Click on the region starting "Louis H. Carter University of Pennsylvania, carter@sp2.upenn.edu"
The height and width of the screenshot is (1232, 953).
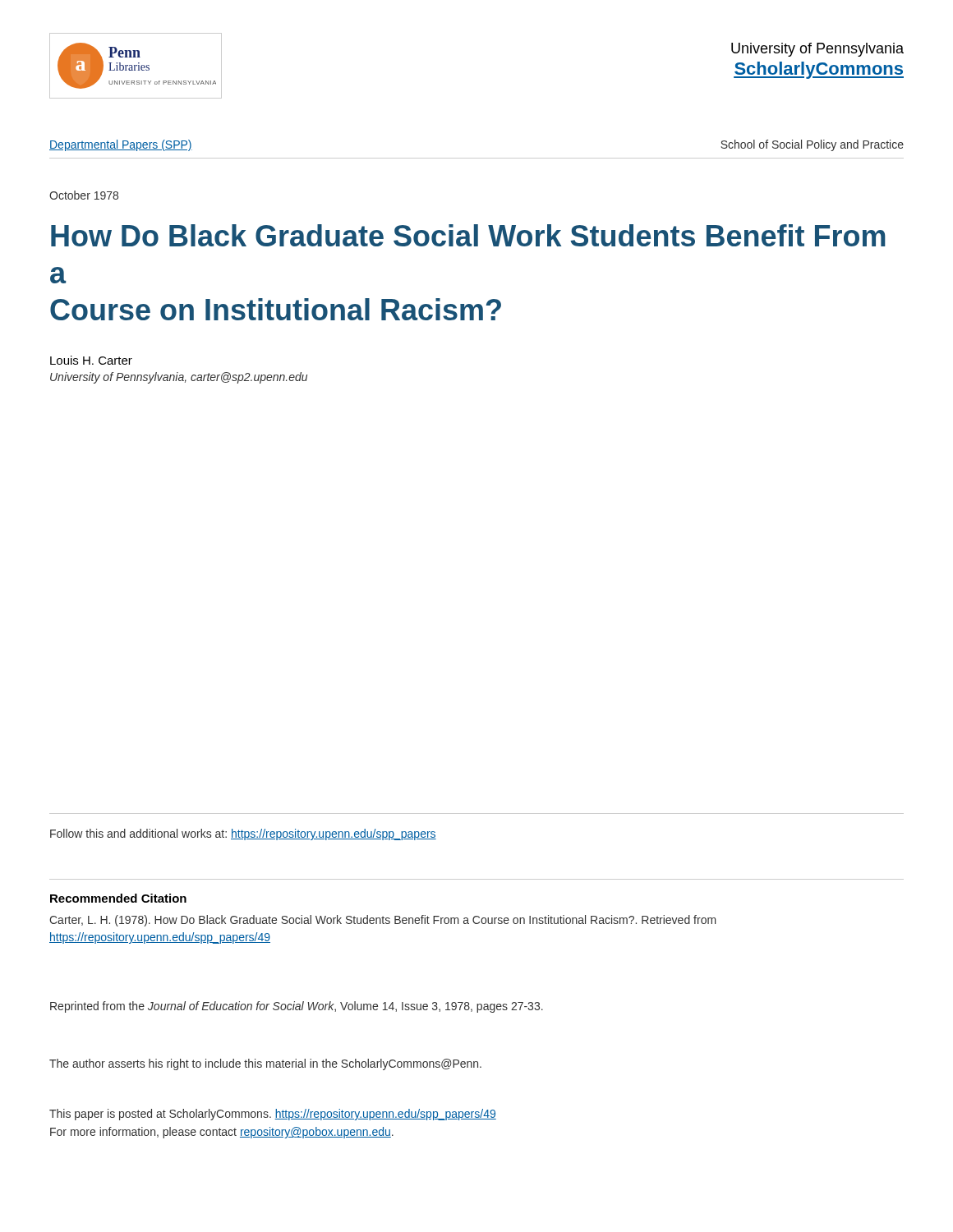178,368
